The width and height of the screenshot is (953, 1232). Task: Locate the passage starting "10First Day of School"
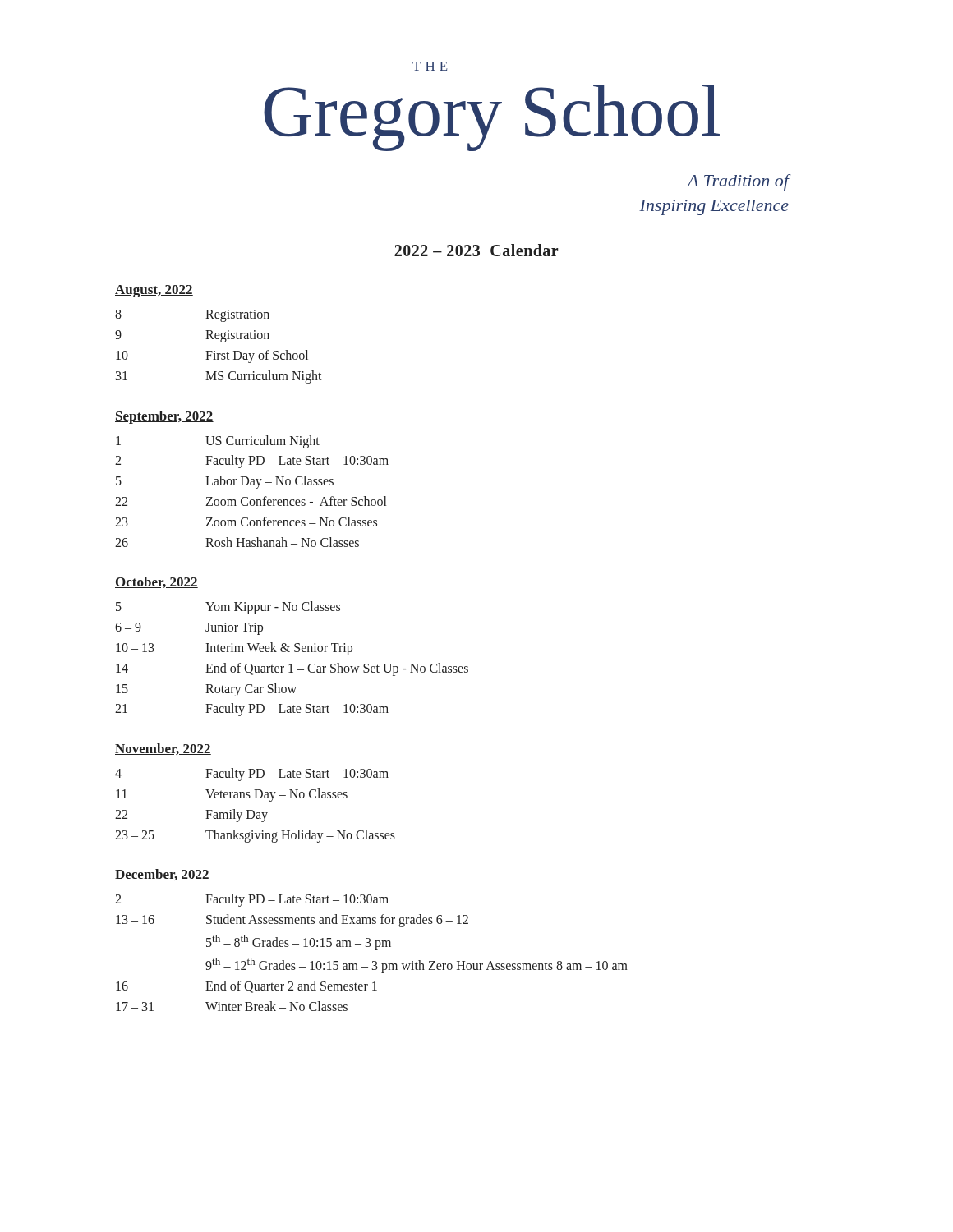[212, 356]
